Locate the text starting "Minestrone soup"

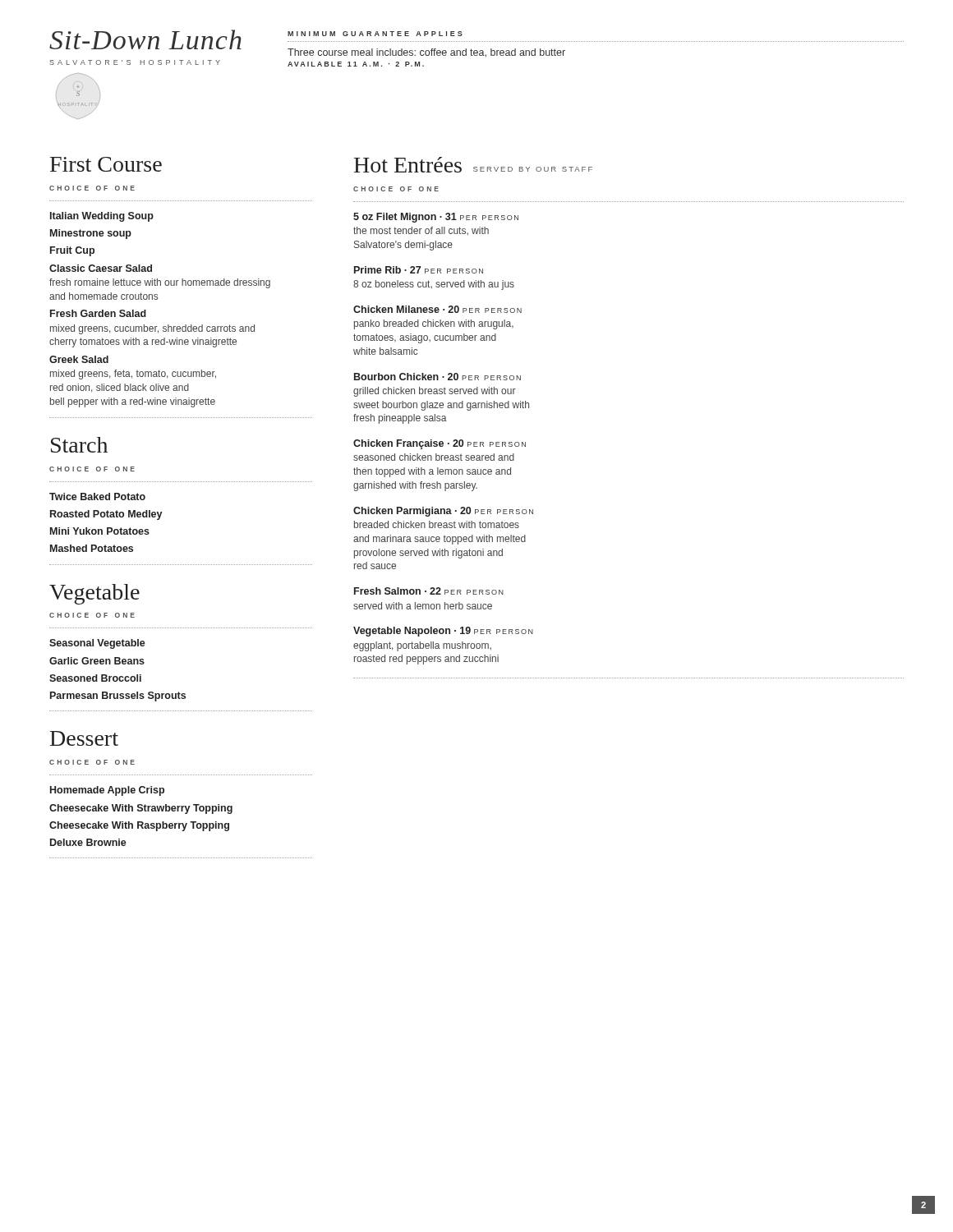[x=91, y=234]
